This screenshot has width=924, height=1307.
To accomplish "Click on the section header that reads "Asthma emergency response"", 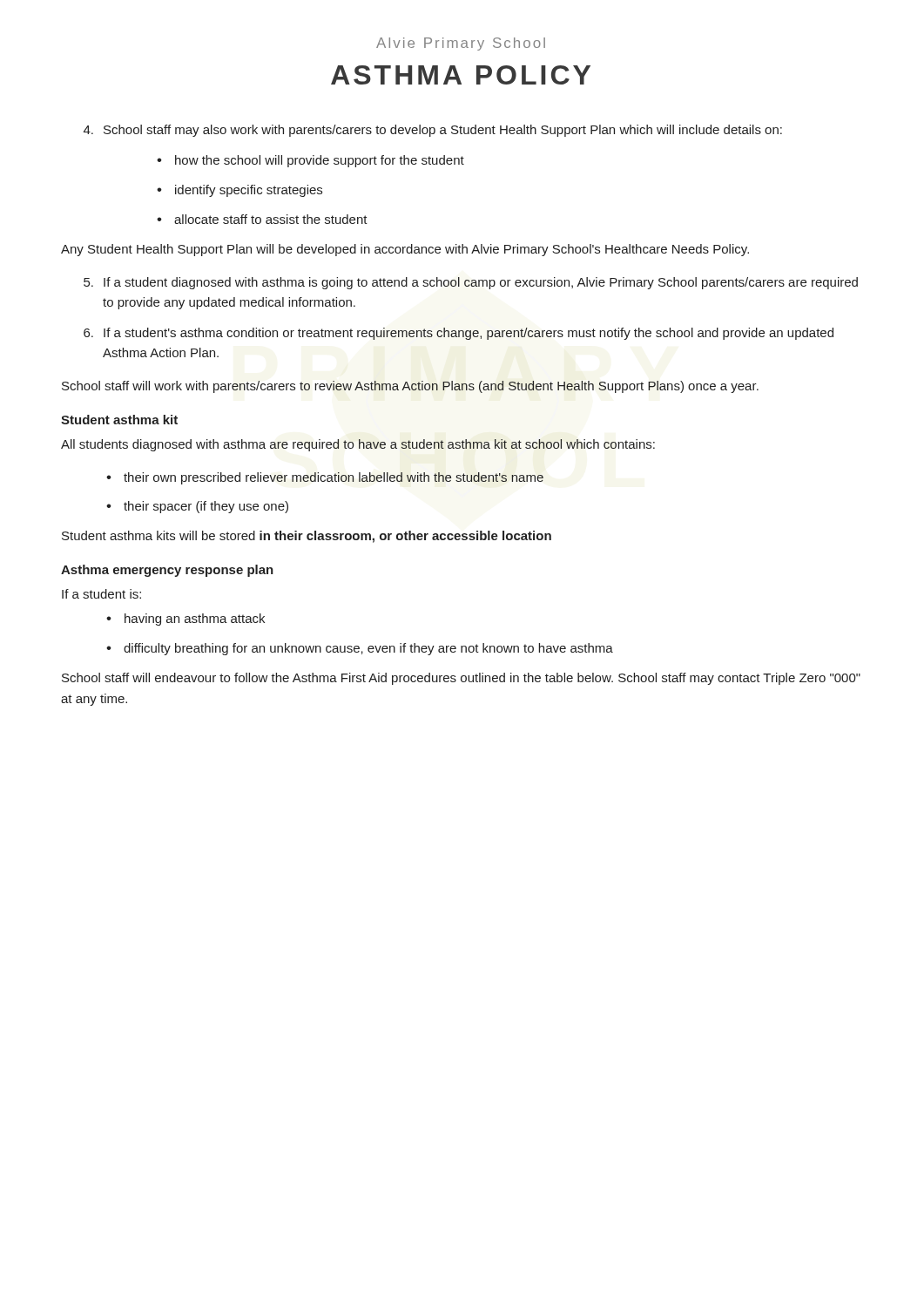I will [167, 570].
